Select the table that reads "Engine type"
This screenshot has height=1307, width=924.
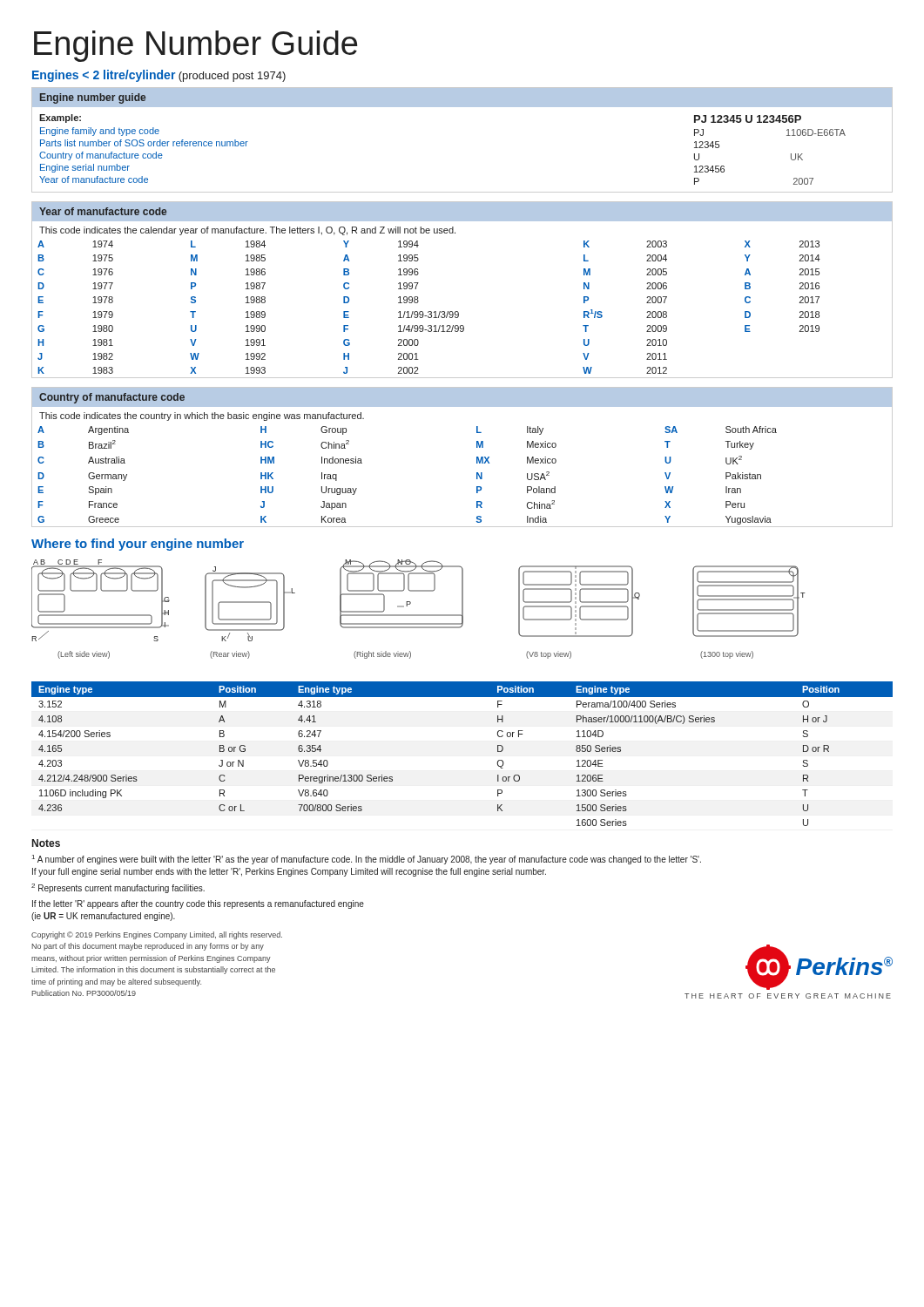[462, 756]
